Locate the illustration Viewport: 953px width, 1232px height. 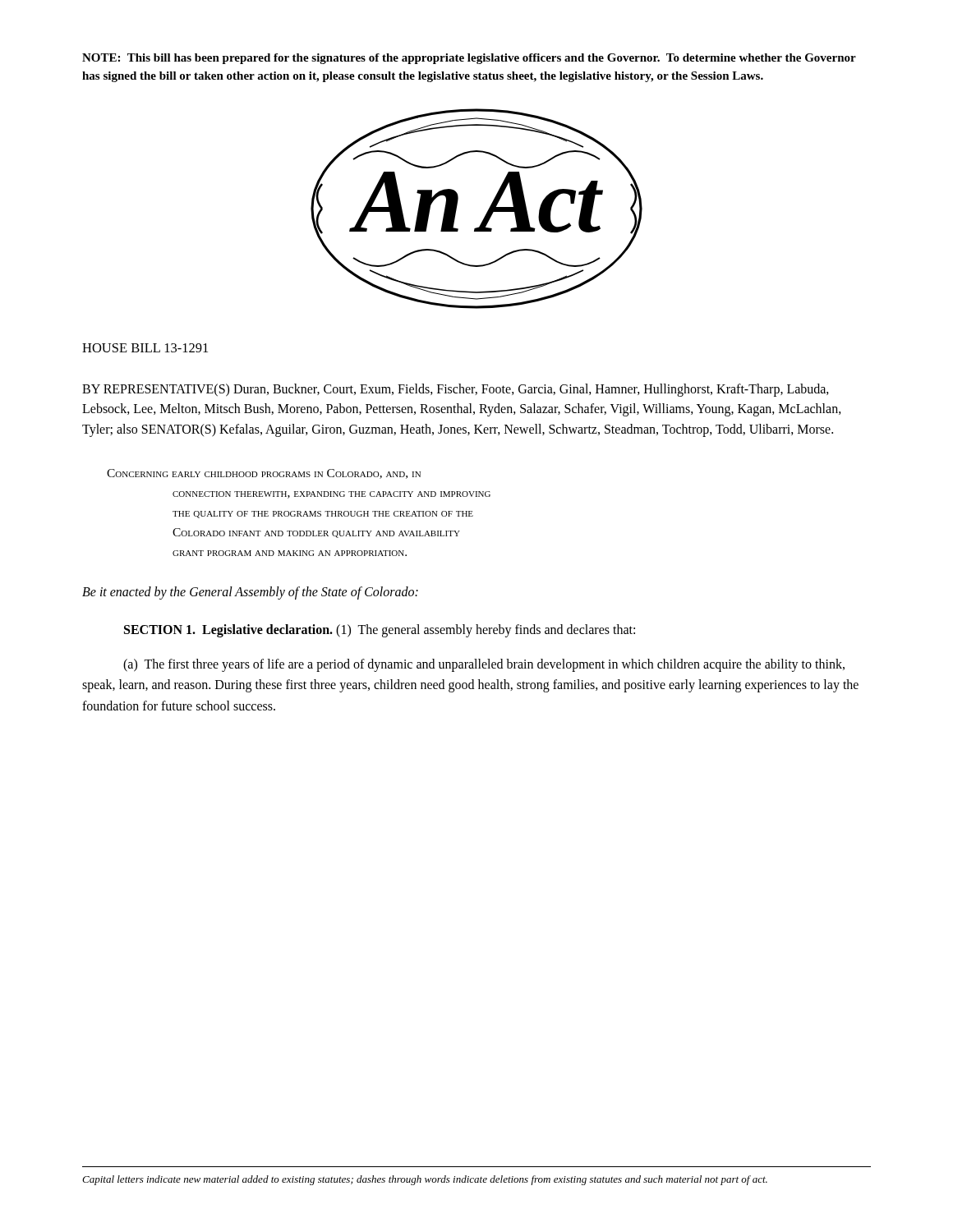[476, 208]
